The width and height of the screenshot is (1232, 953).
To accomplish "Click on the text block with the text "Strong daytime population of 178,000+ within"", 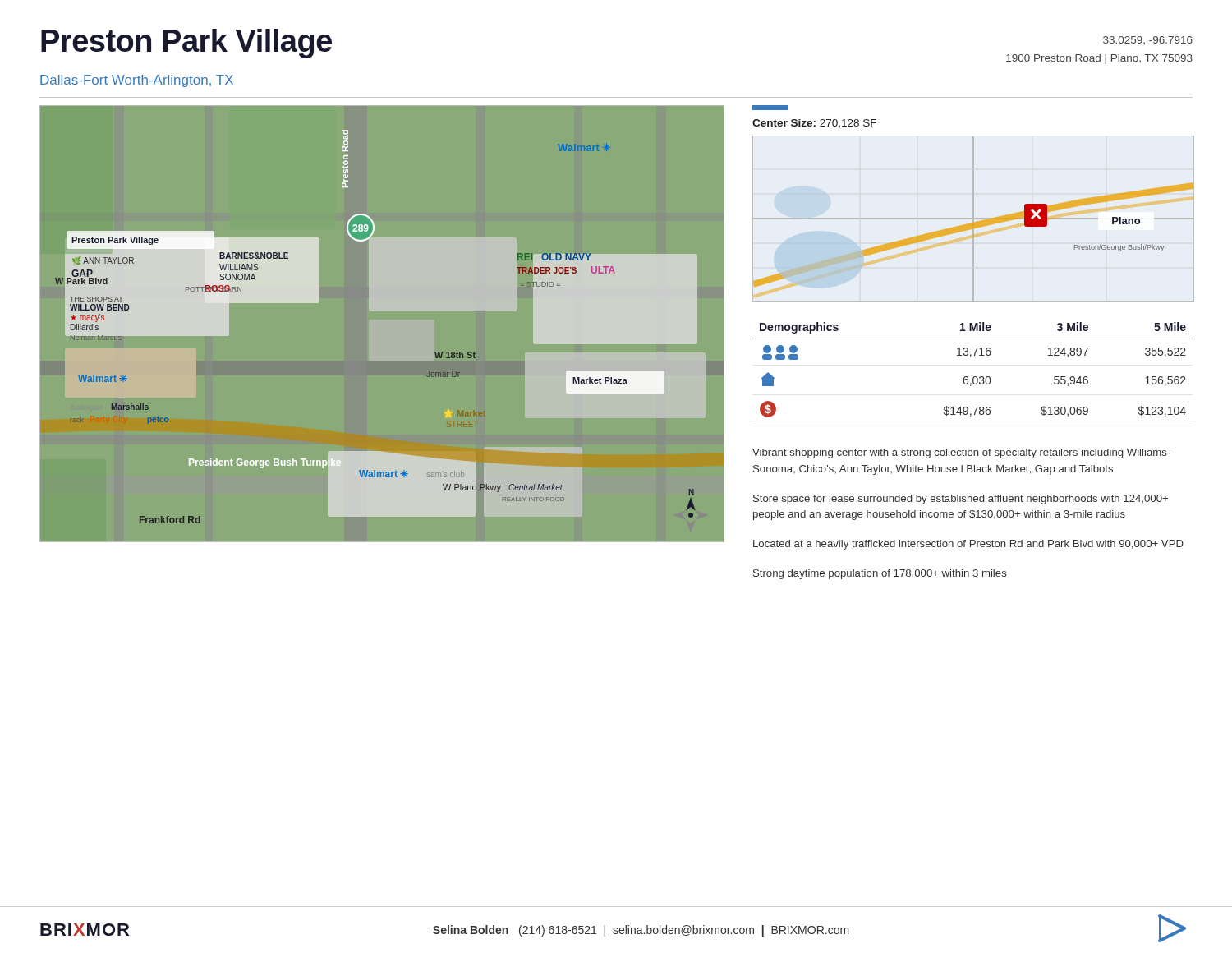I will click(x=880, y=573).
